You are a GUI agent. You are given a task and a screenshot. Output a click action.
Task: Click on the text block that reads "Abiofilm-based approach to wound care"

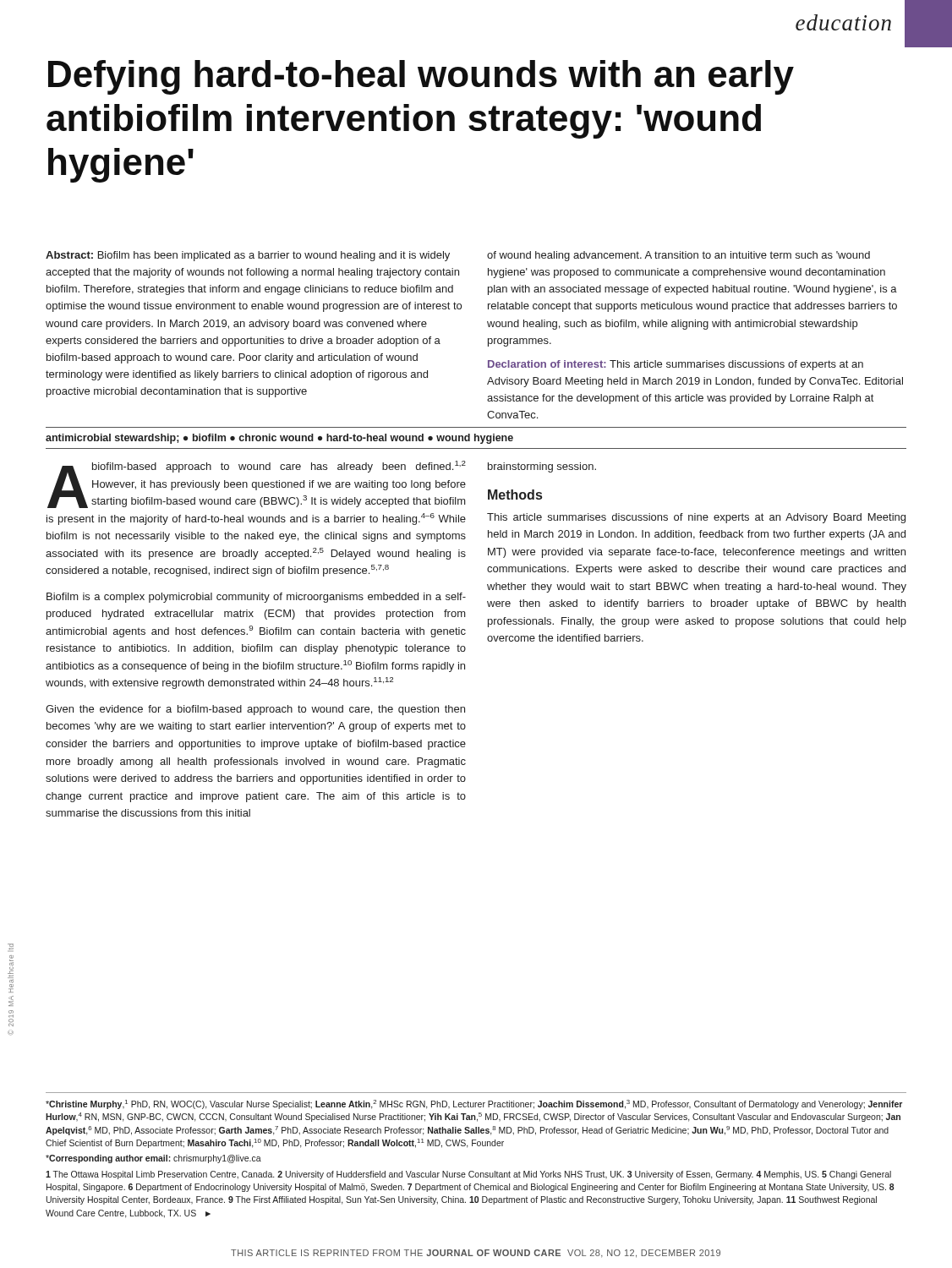coord(256,640)
